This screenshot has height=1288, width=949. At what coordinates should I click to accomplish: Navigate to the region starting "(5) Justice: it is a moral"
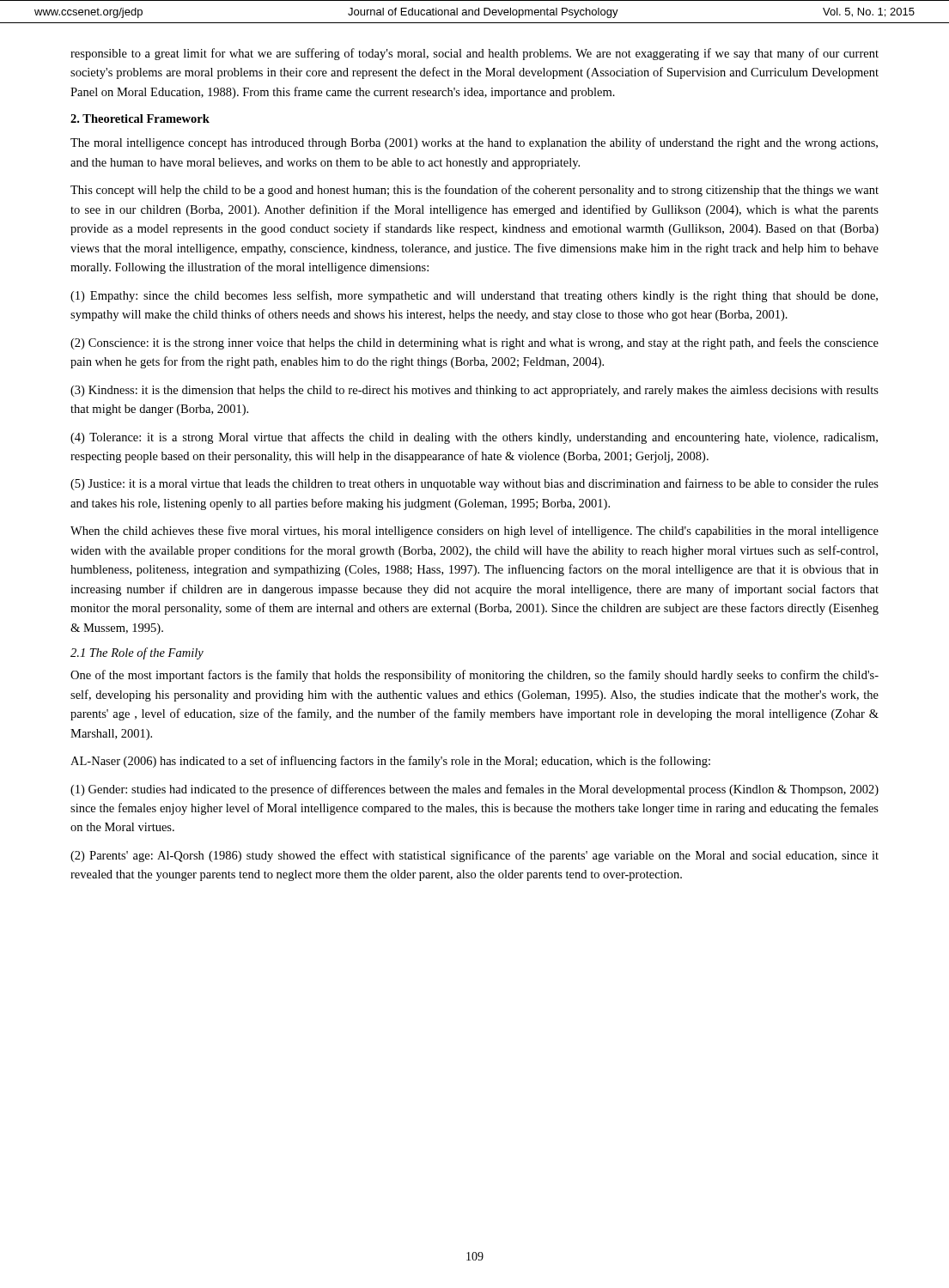[x=474, y=494]
